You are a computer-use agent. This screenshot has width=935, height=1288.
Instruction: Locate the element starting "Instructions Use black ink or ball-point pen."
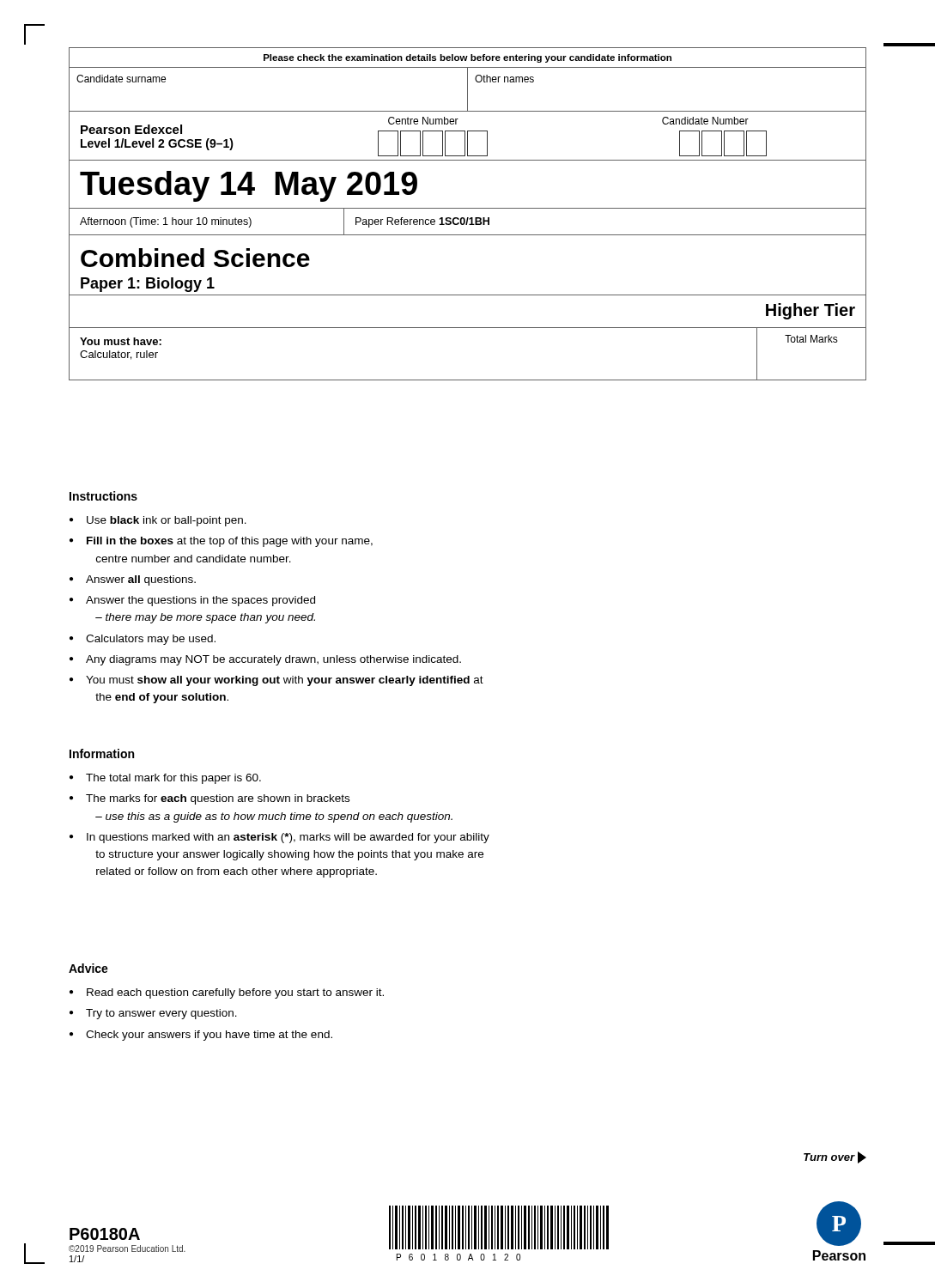103,496
